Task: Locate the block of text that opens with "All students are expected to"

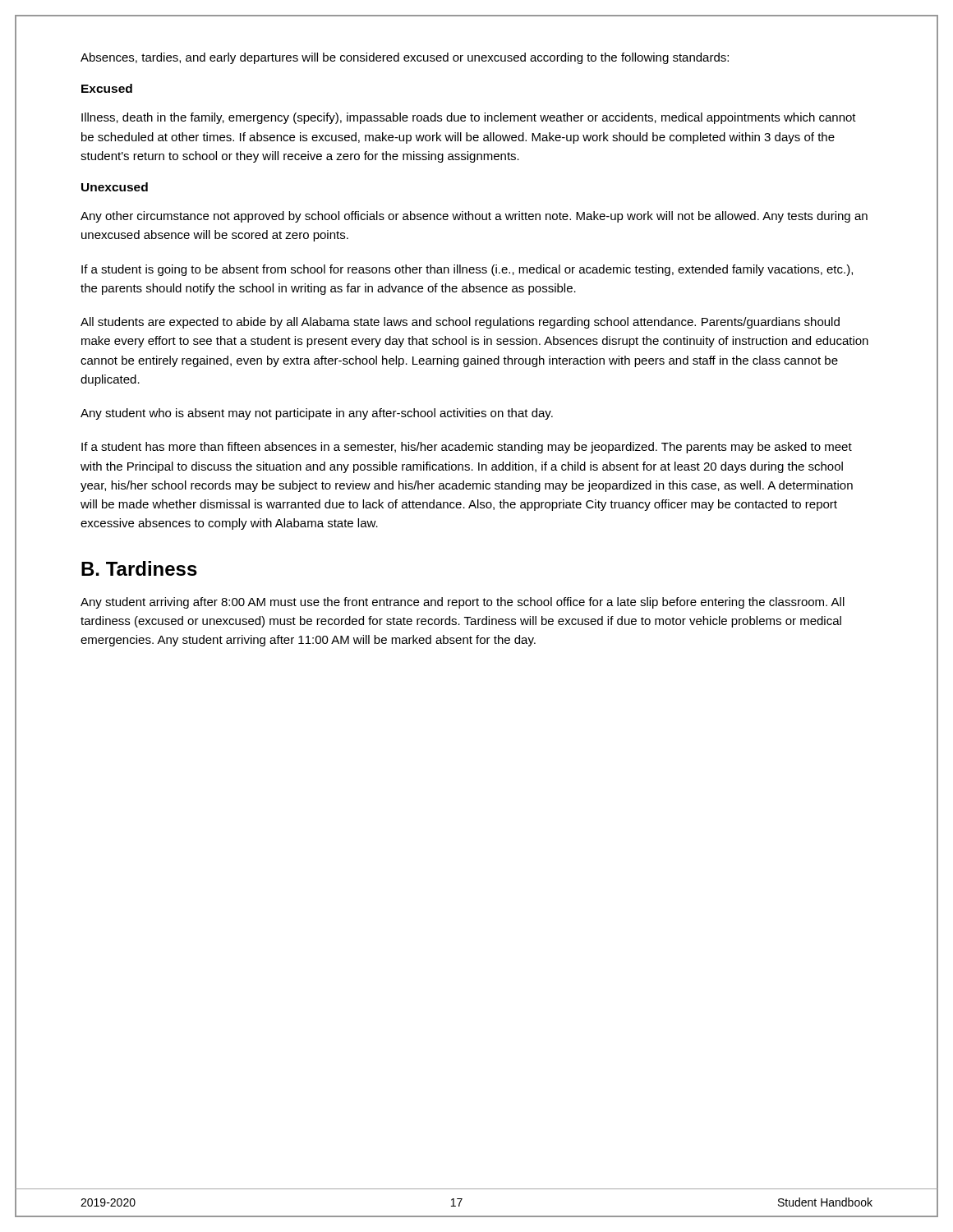Action: point(475,350)
